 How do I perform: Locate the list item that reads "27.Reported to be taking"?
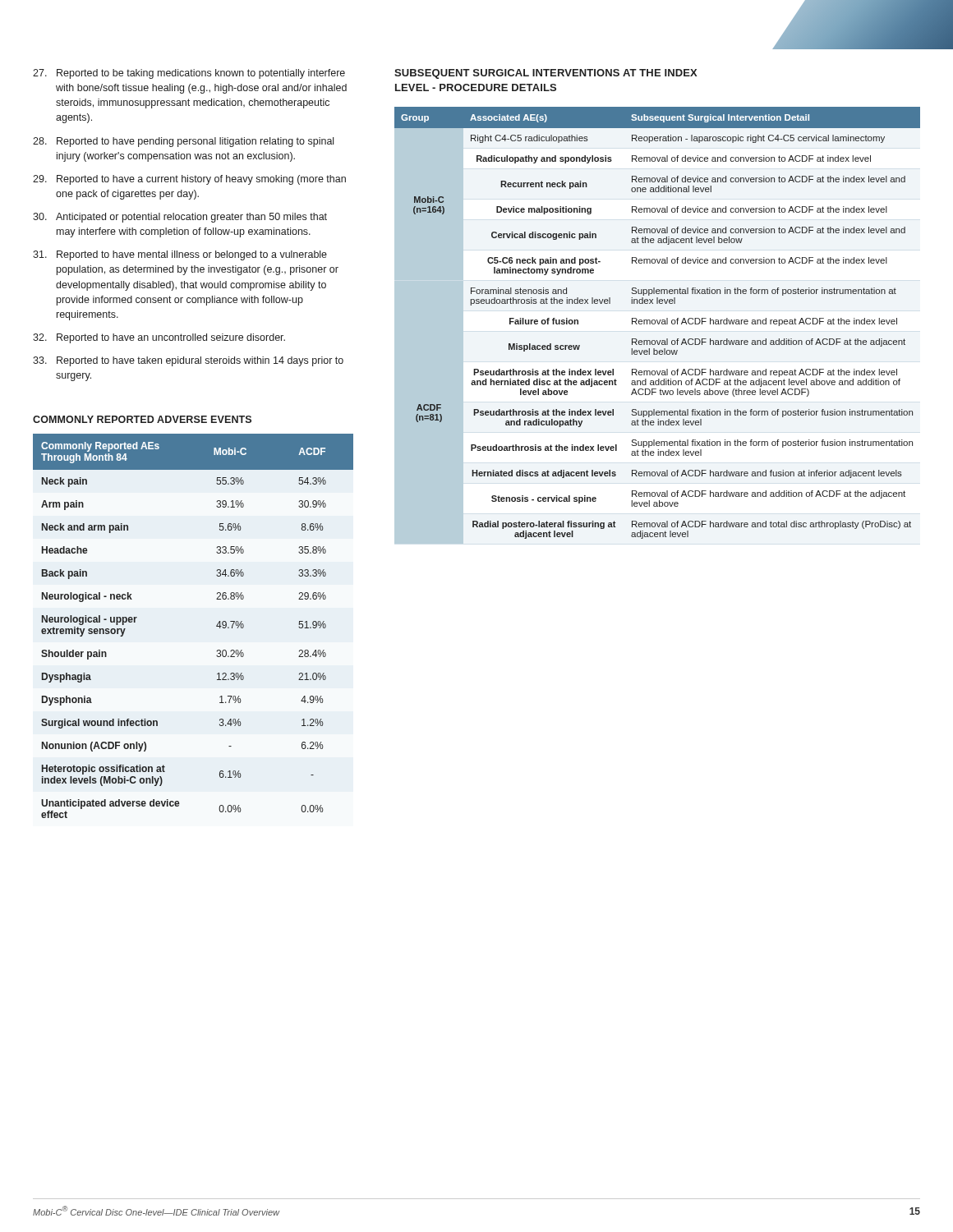pyautogui.click(x=190, y=95)
